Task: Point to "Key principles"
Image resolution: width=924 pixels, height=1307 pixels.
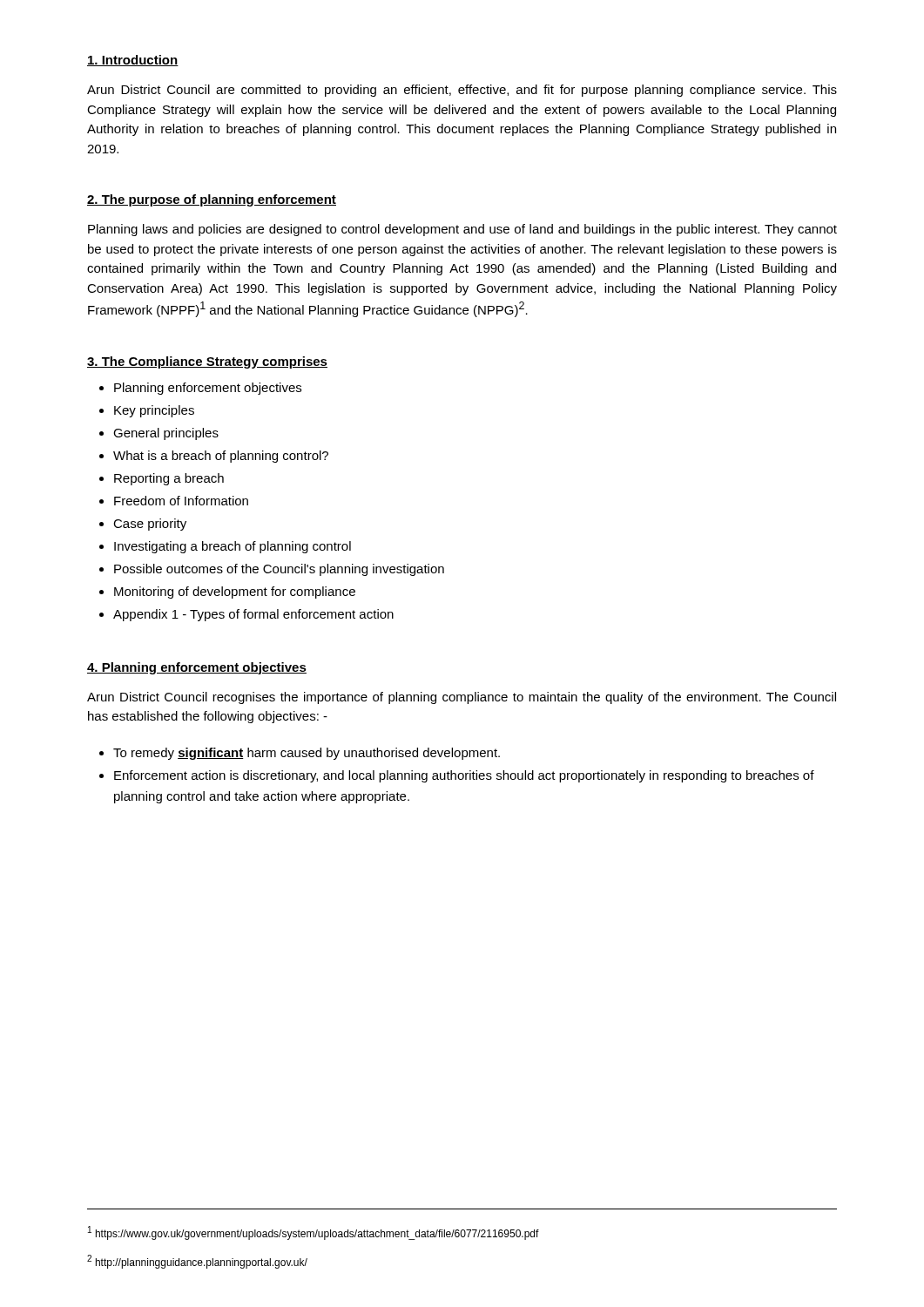Action: pyautogui.click(x=147, y=411)
